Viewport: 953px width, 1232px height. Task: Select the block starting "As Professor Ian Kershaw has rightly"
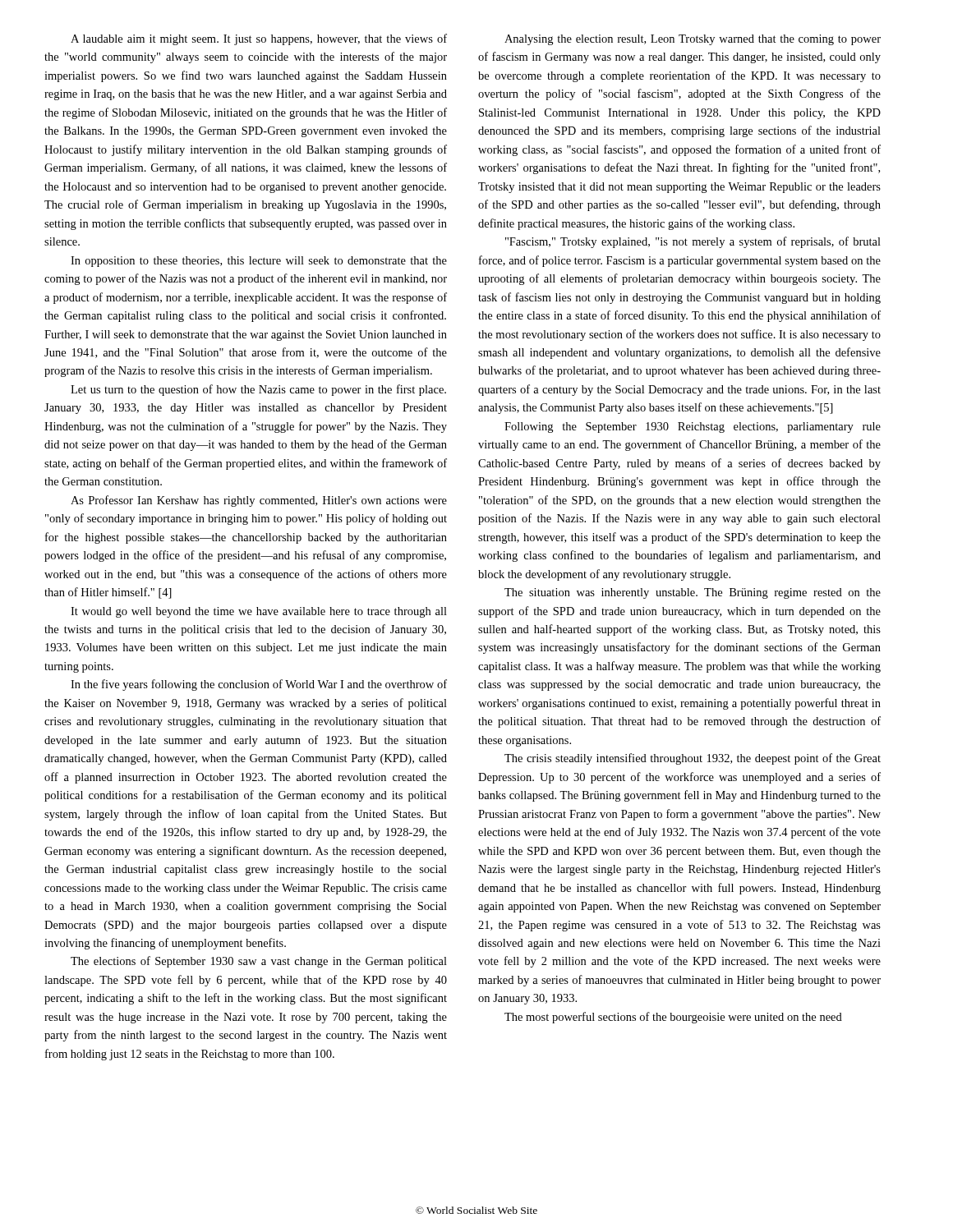[246, 546]
